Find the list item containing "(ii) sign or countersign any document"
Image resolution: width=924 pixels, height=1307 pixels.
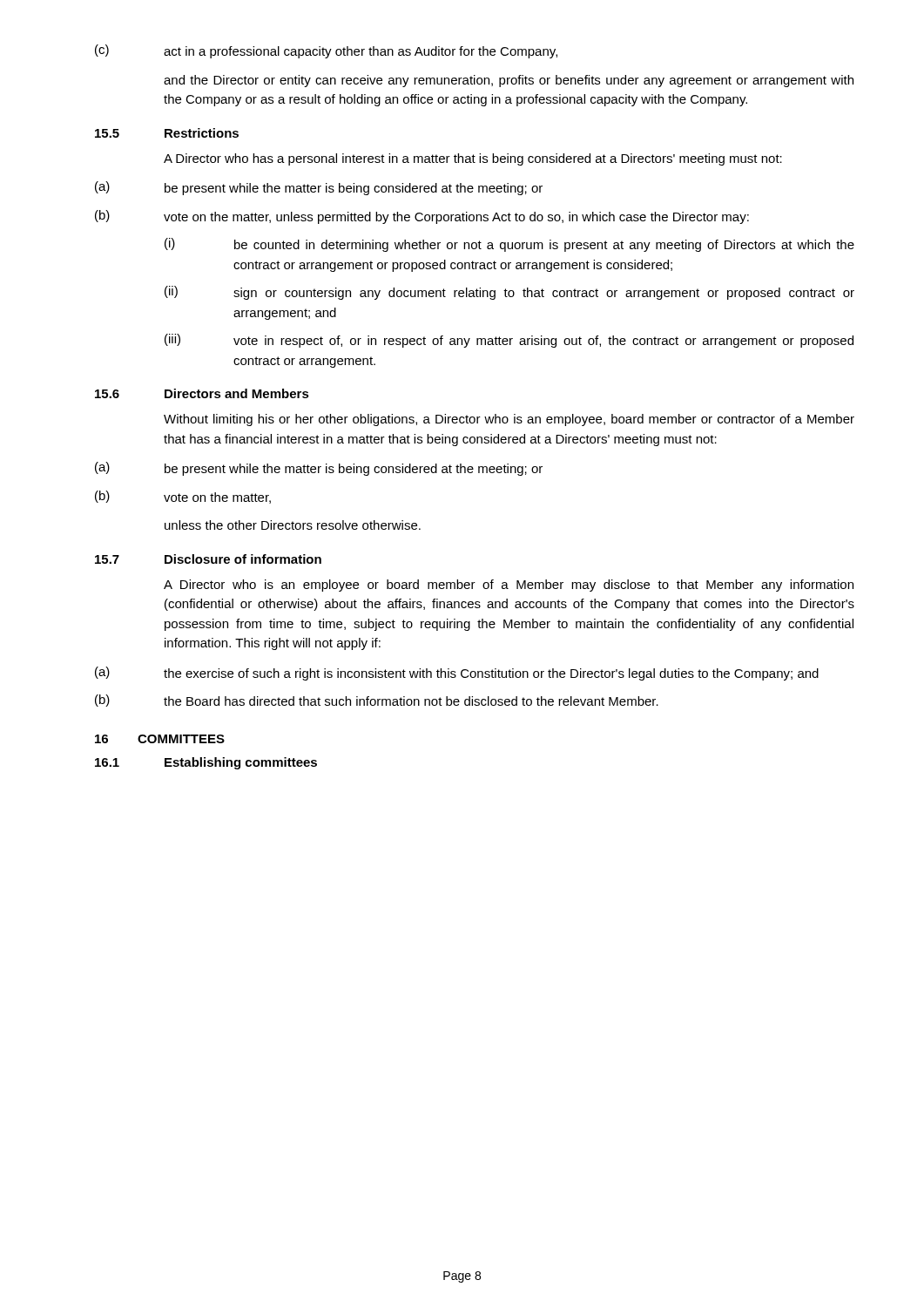click(509, 303)
